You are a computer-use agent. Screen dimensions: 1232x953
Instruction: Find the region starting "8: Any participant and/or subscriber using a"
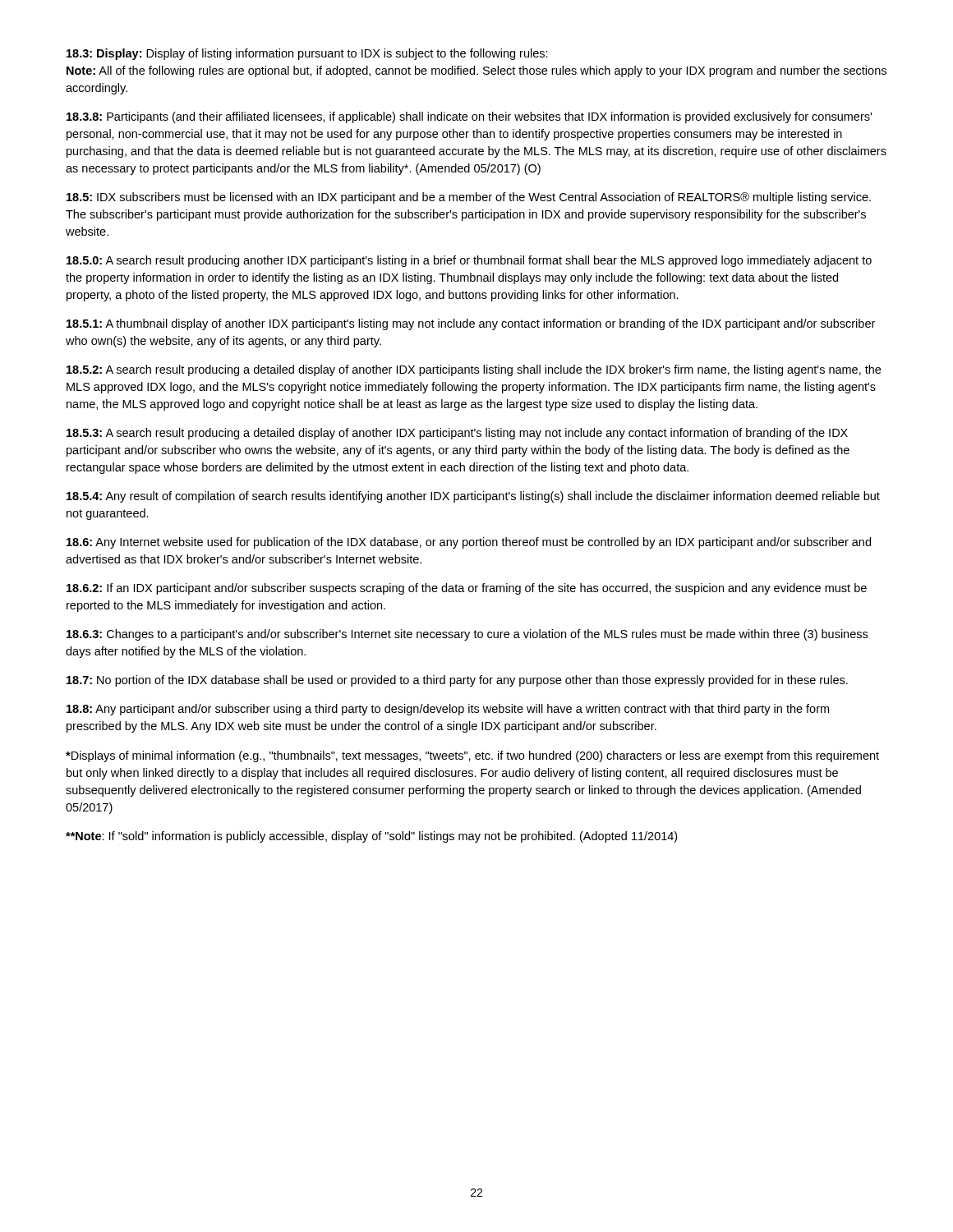click(x=448, y=718)
